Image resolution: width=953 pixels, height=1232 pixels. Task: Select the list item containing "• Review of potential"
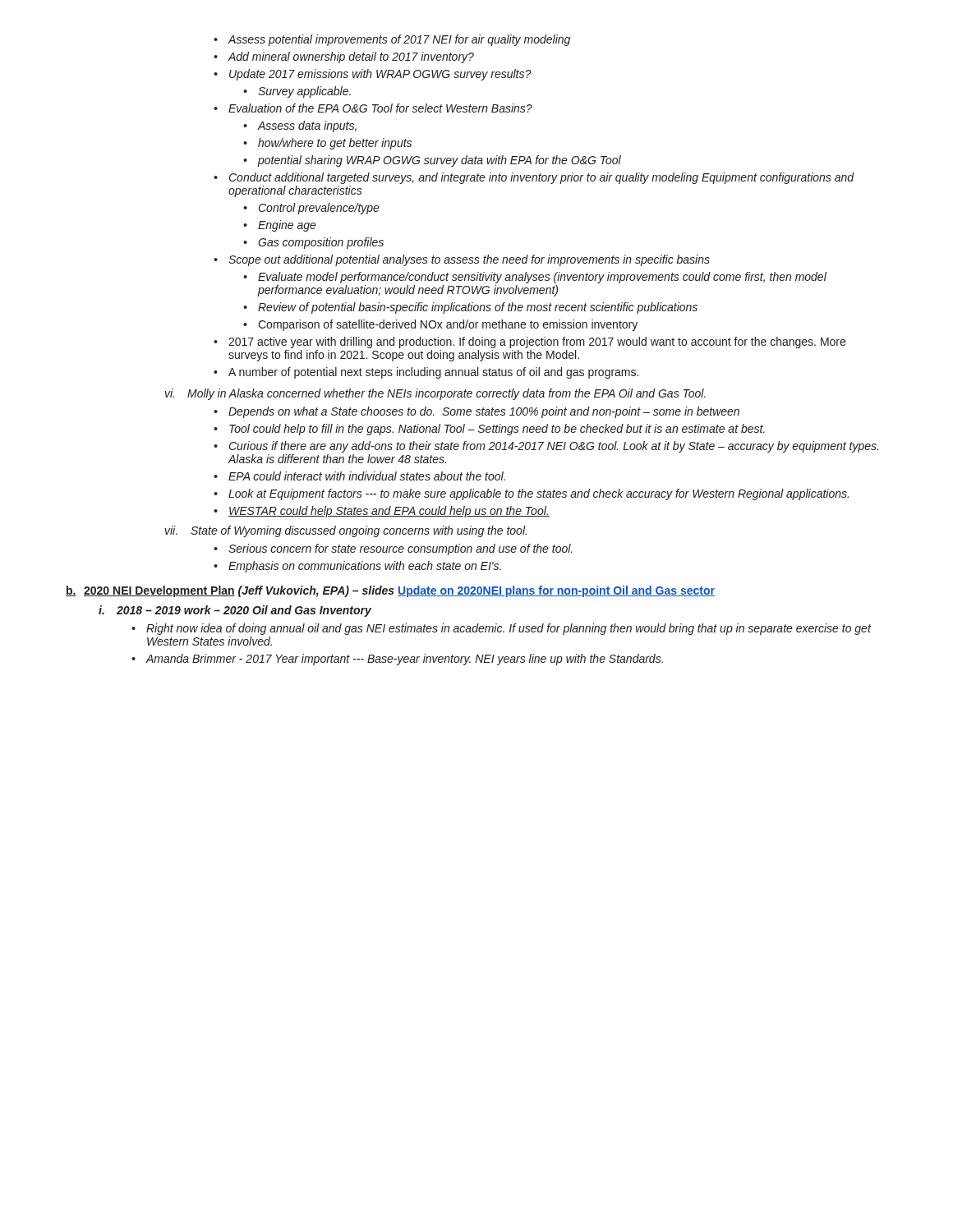(x=470, y=307)
